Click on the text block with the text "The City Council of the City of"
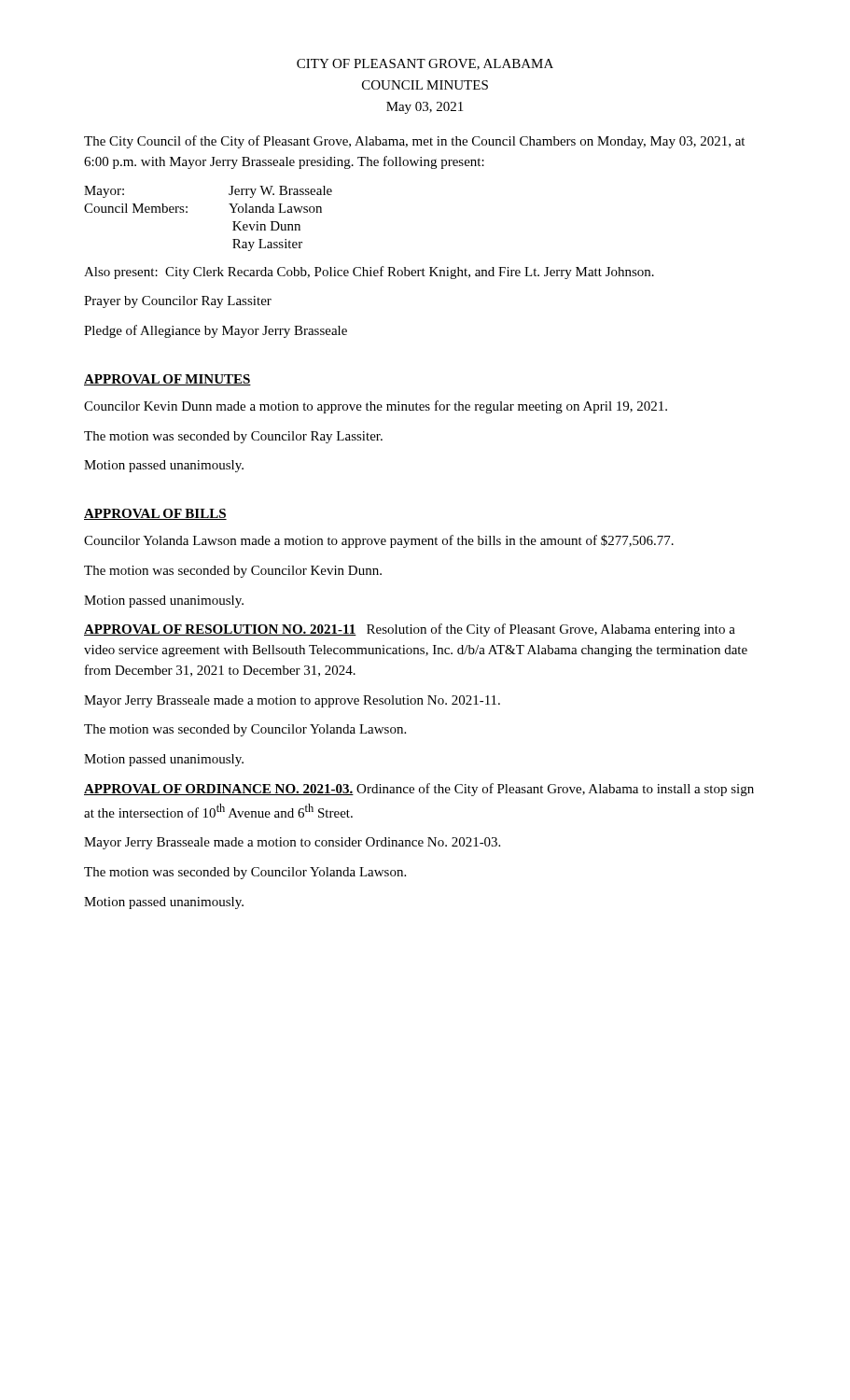The height and width of the screenshot is (1400, 850). click(x=425, y=152)
